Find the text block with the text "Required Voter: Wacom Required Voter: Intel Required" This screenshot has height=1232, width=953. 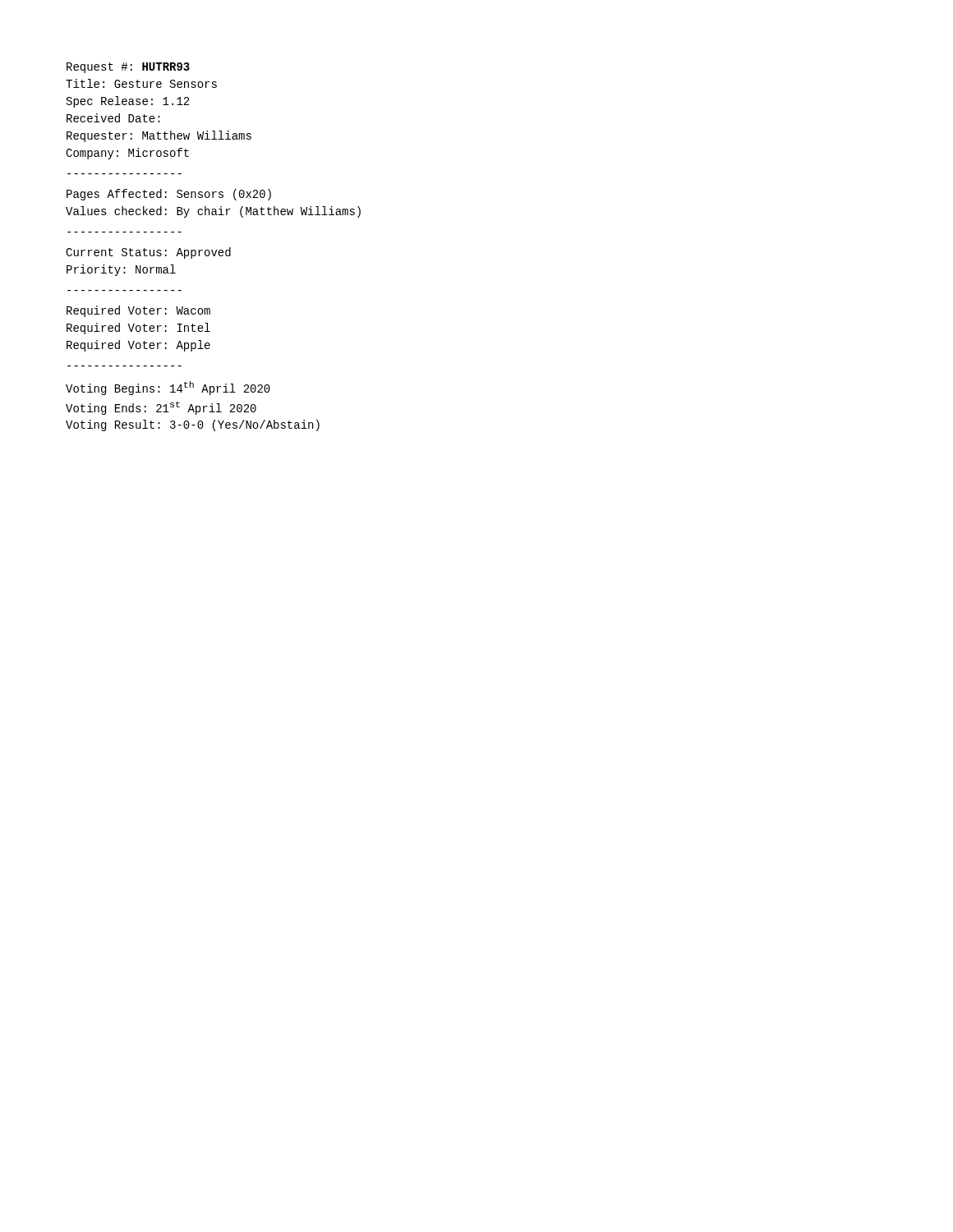pos(138,329)
